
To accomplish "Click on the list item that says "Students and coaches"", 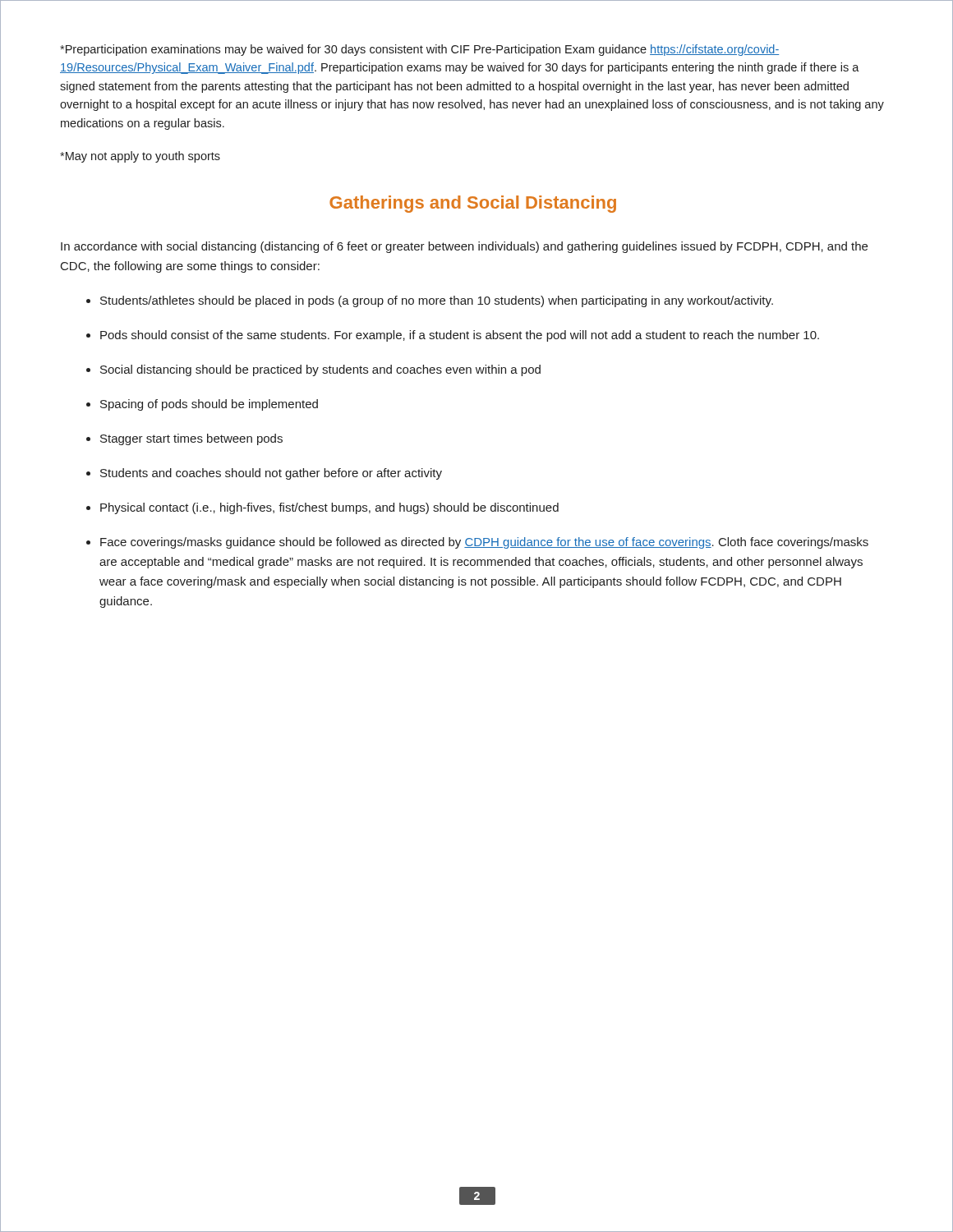I will click(x=271, y=473).
